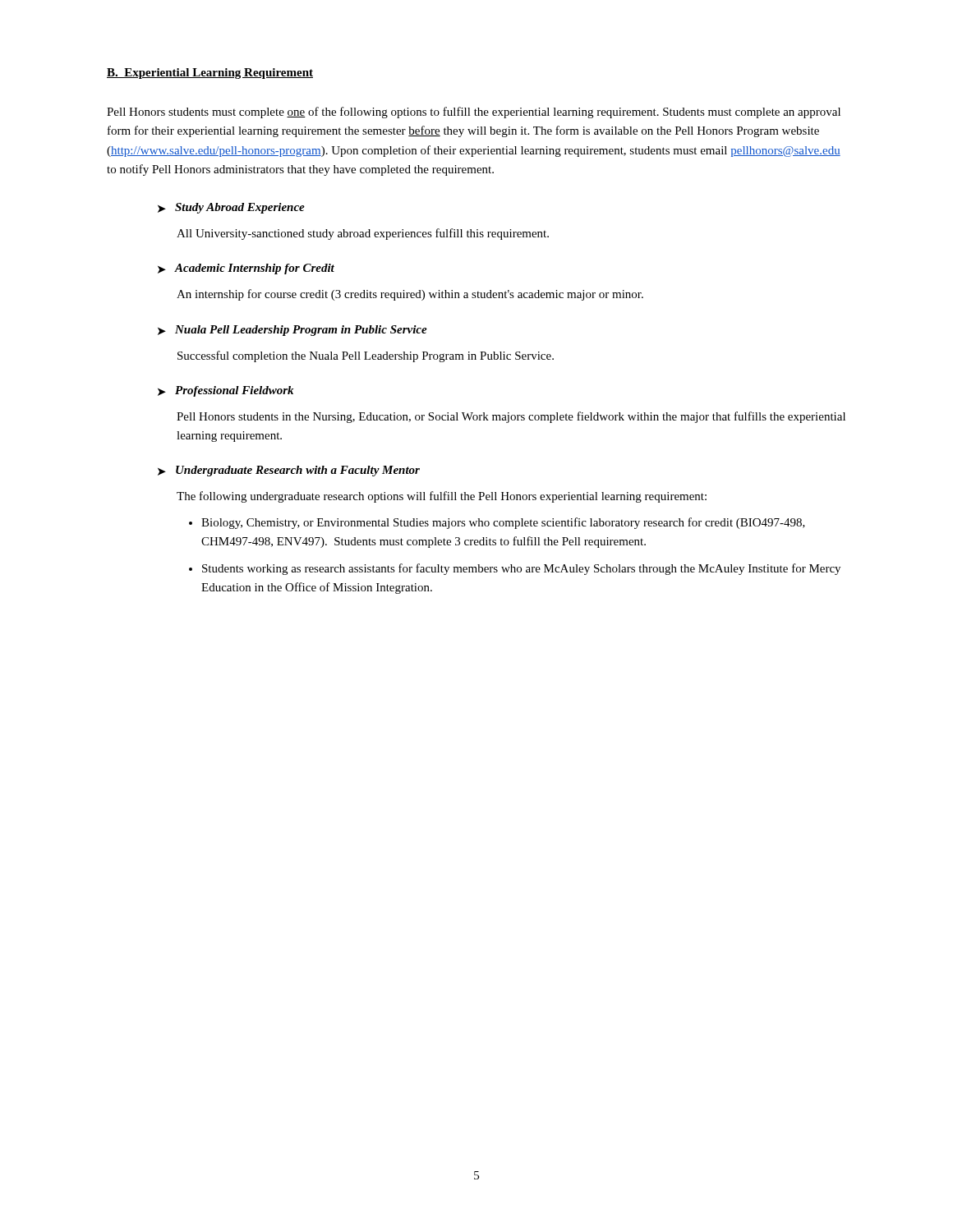Find "B. Experiential Learning Requirement" on this page

210,72
